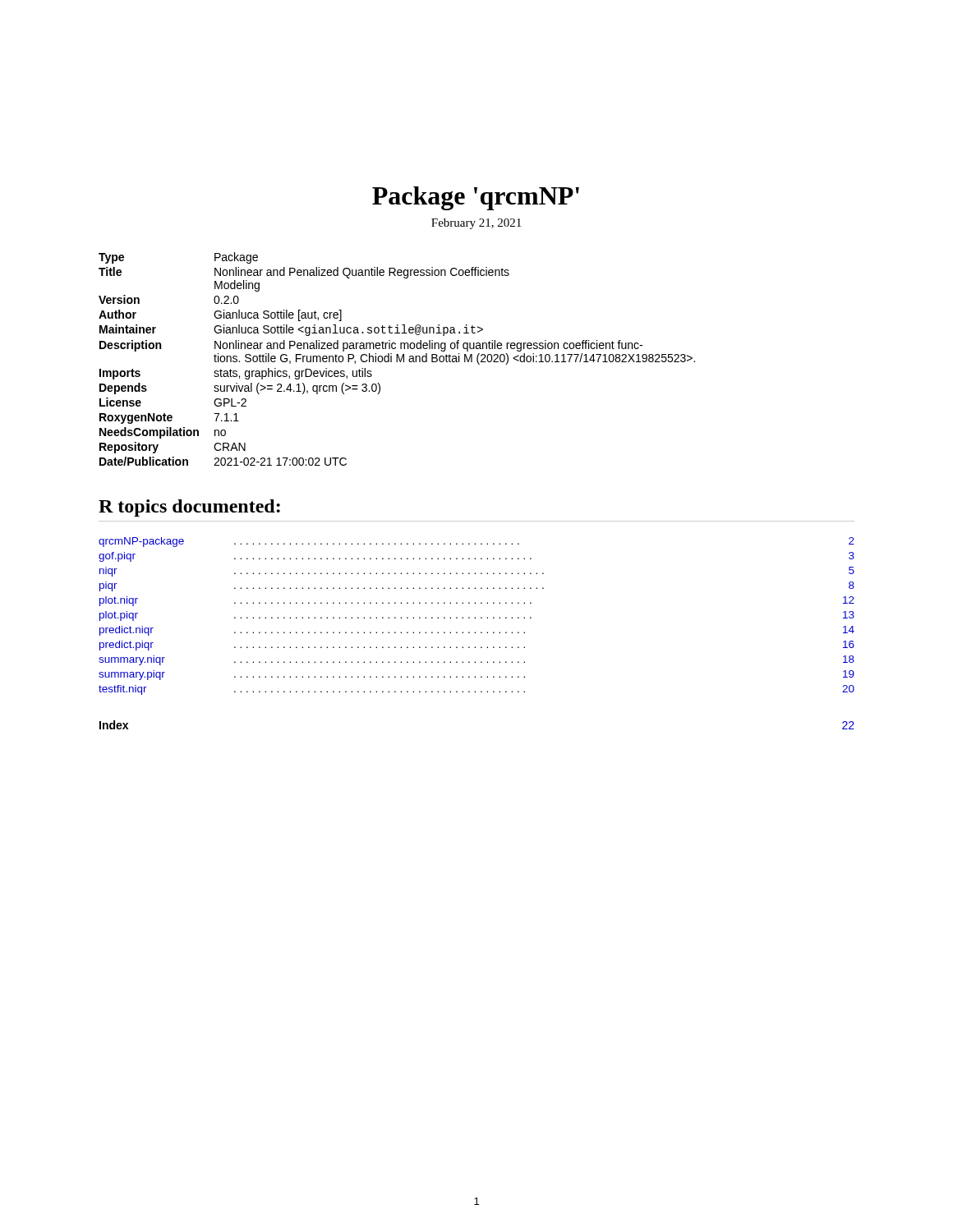The image size is (953, 1232).
Task: Select the text starting "February 21, 2021"
Action: point(476,223)
